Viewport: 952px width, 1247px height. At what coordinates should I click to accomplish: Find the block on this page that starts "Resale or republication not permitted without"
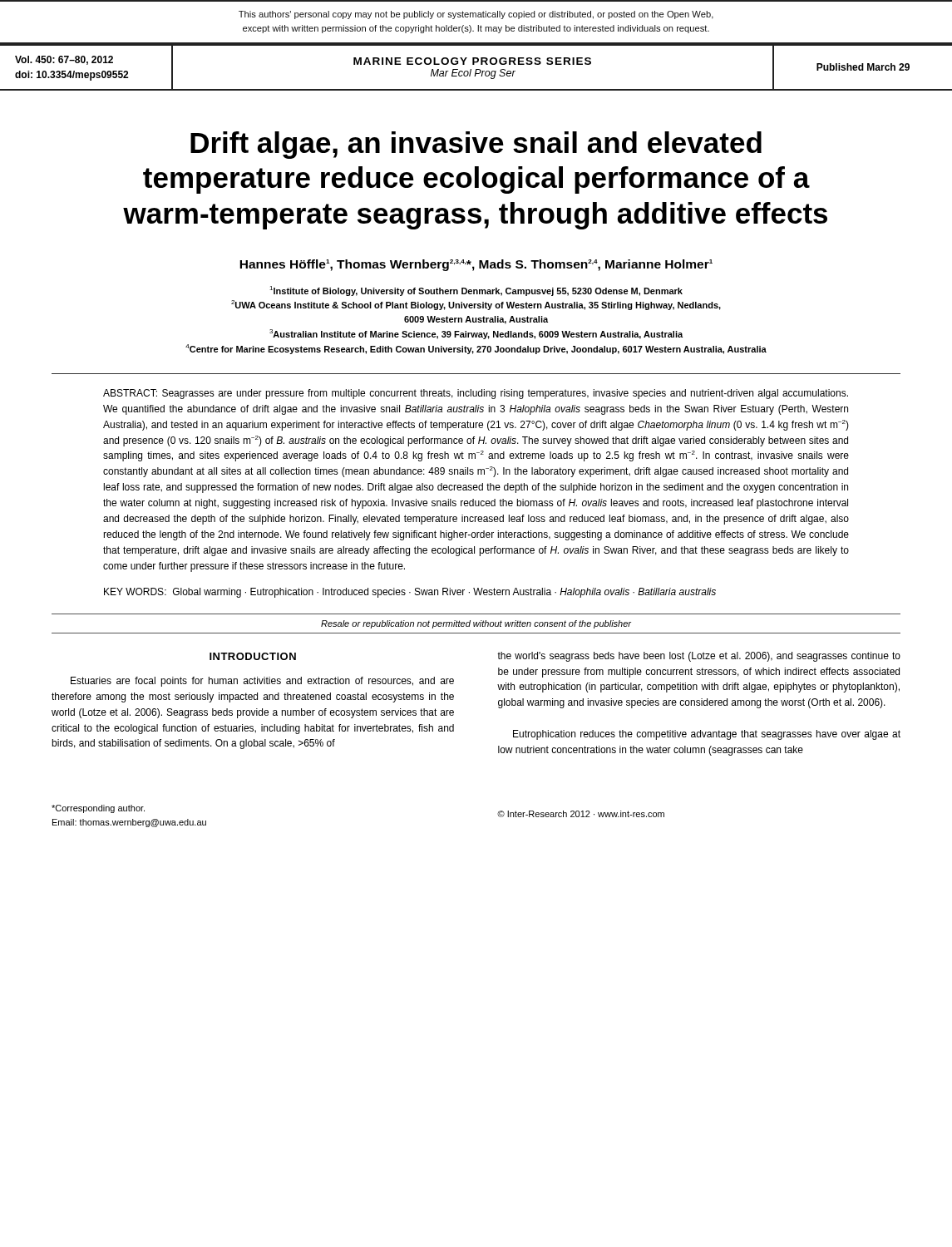[x=476, y=623]
